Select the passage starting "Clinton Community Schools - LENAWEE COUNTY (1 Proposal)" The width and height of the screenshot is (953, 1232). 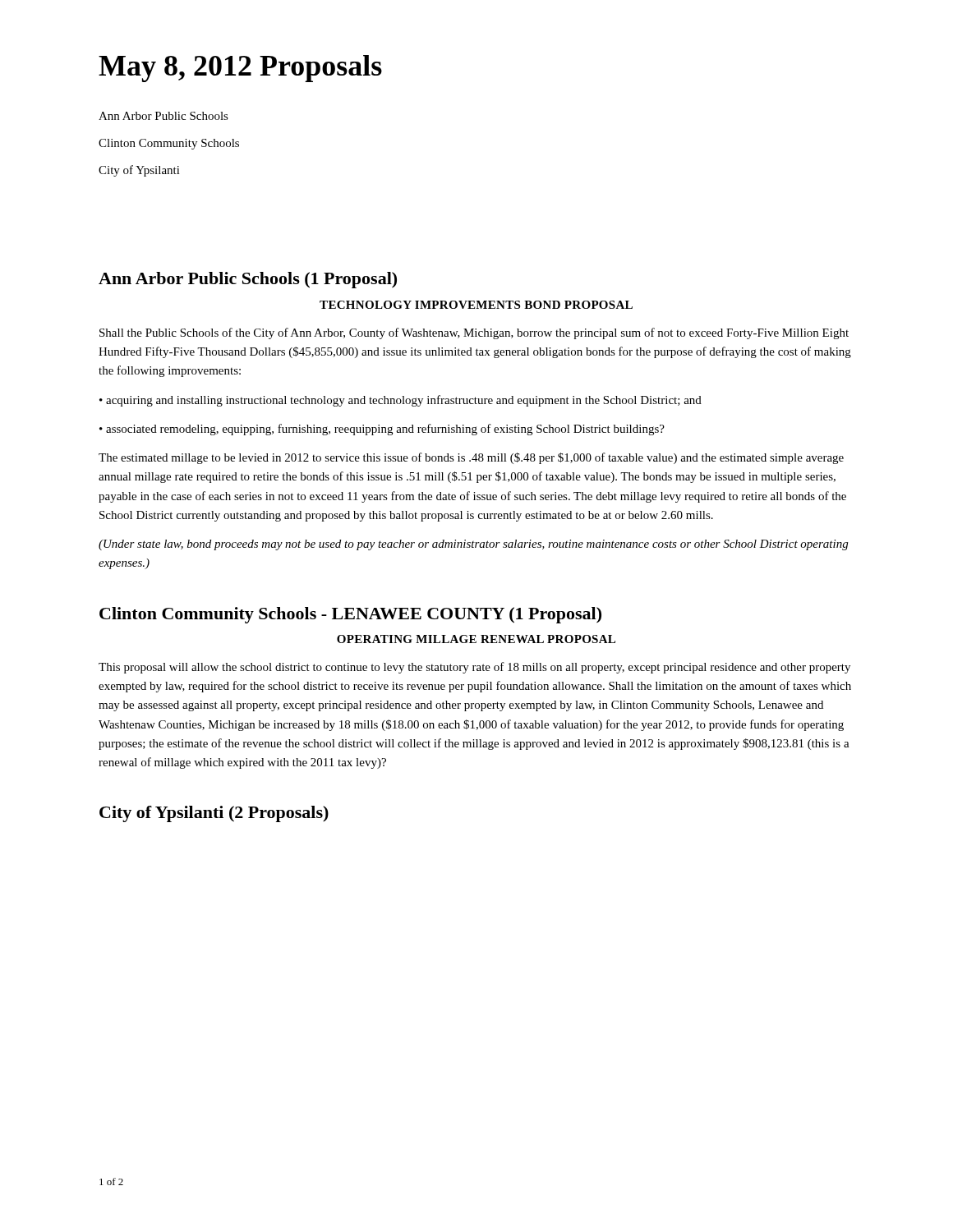click(476, 613)
